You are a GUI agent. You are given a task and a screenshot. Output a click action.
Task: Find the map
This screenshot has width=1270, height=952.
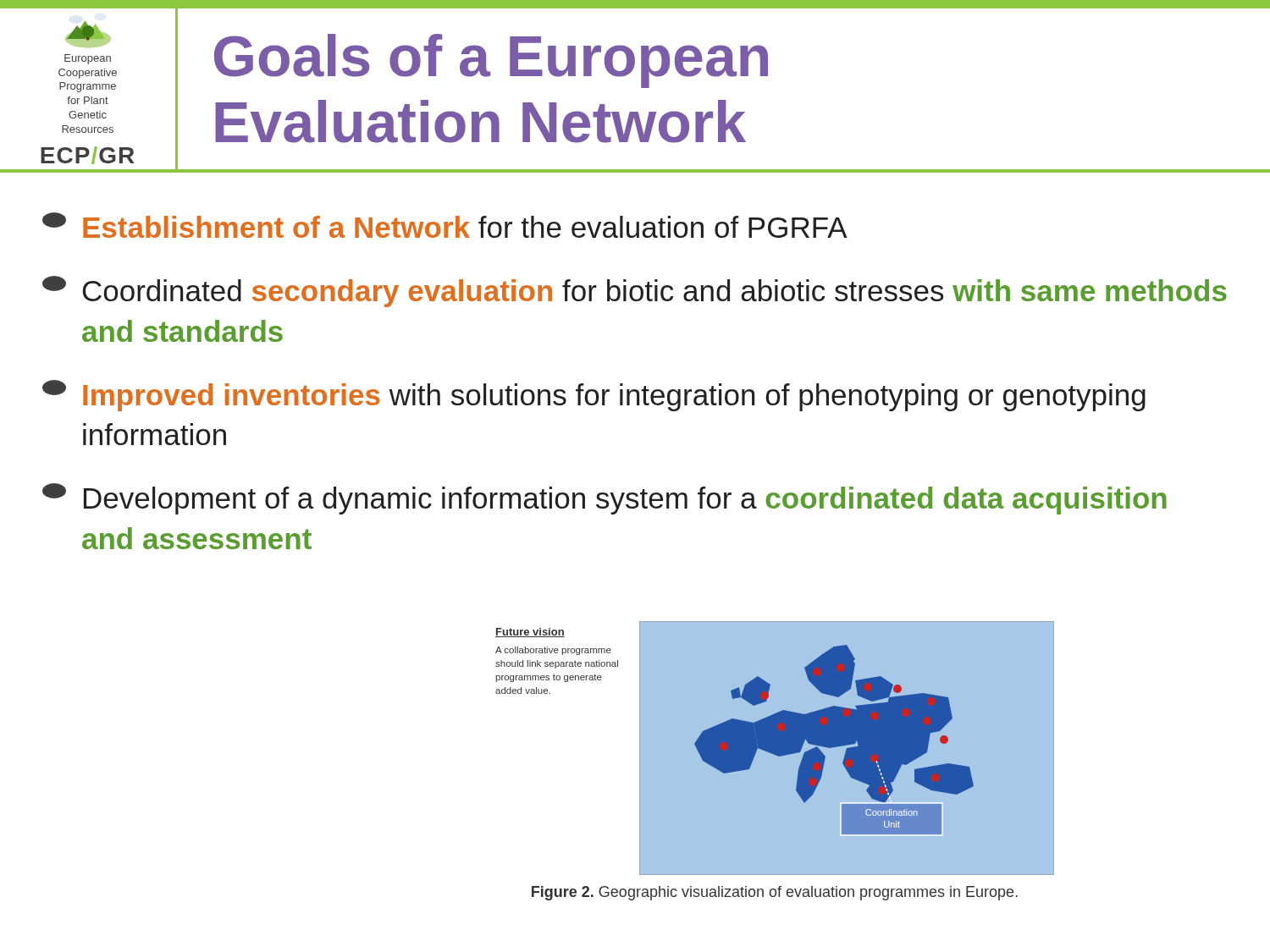click(775, 761)
